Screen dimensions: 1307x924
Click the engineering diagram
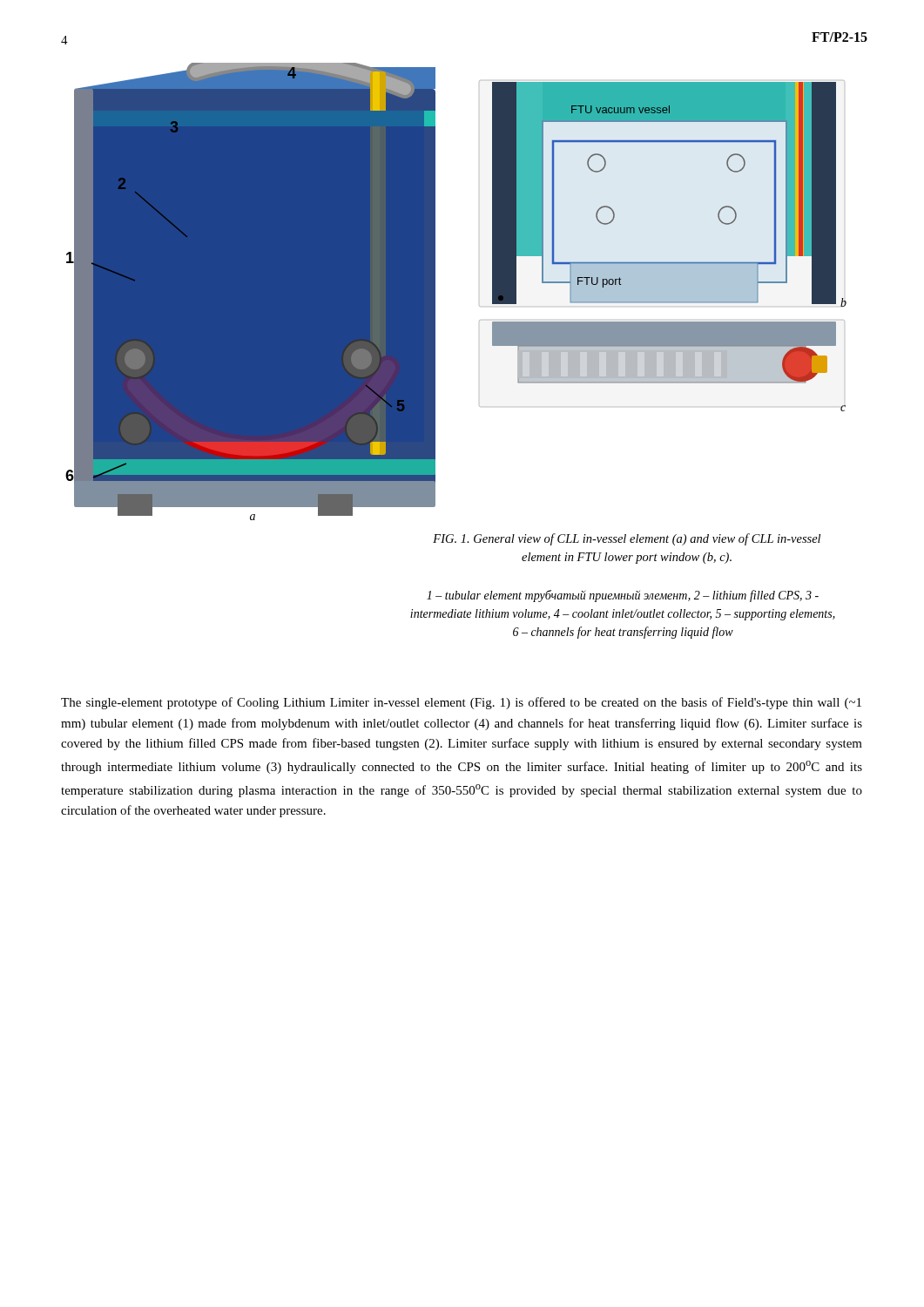457,294
